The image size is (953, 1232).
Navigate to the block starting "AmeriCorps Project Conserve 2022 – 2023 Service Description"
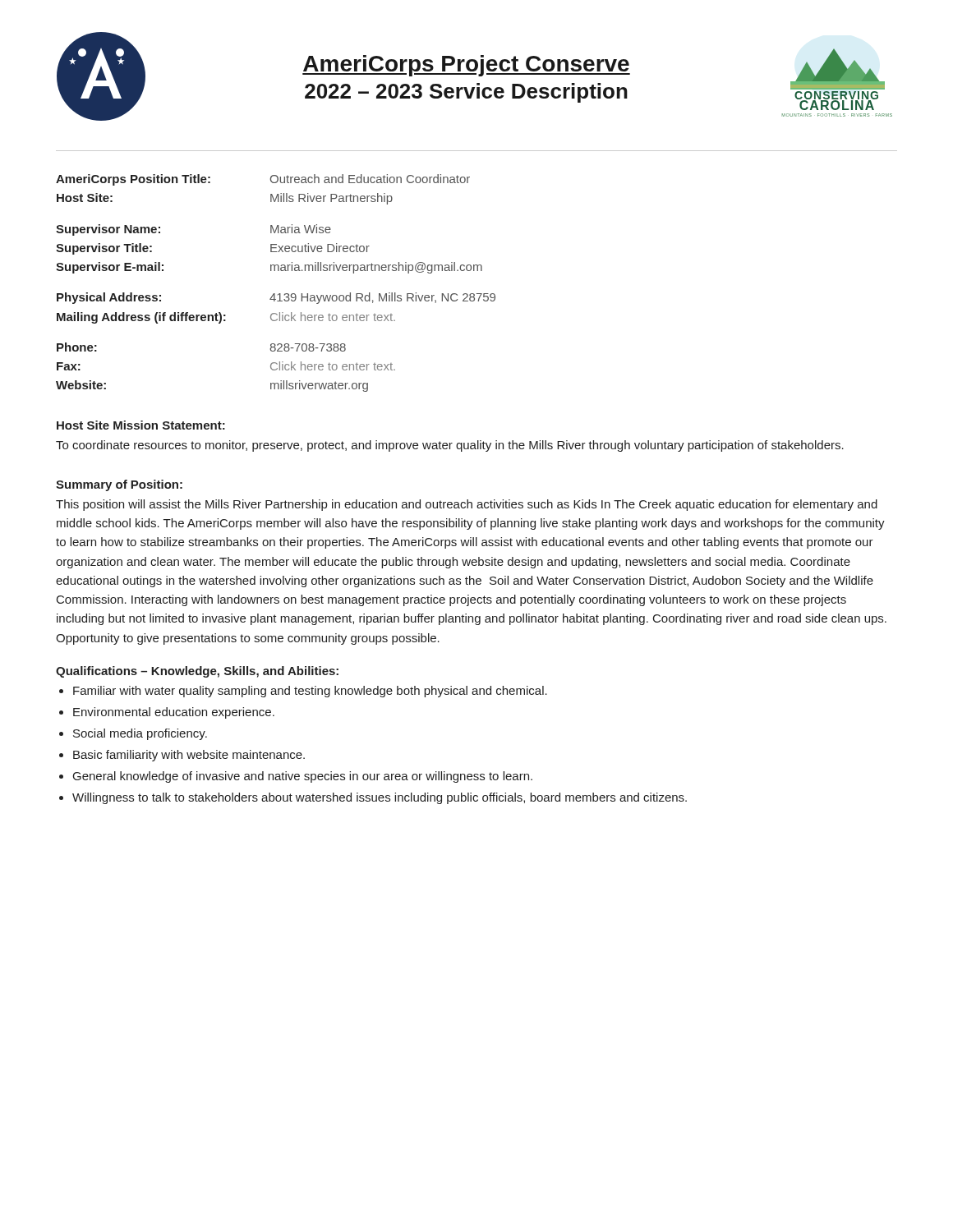[466, 78]
